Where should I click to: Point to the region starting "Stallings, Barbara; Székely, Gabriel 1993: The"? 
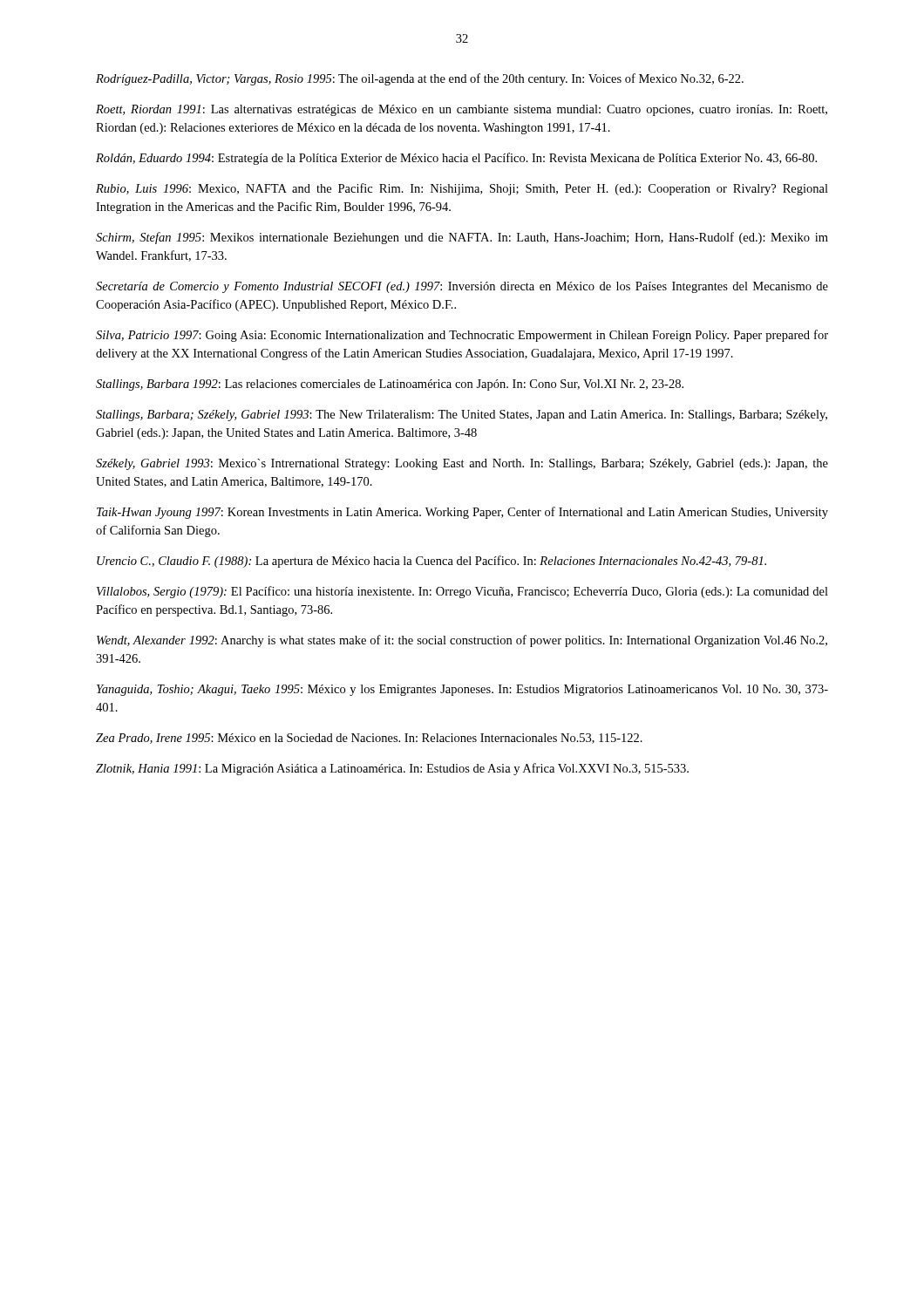[x=462, y=424]
